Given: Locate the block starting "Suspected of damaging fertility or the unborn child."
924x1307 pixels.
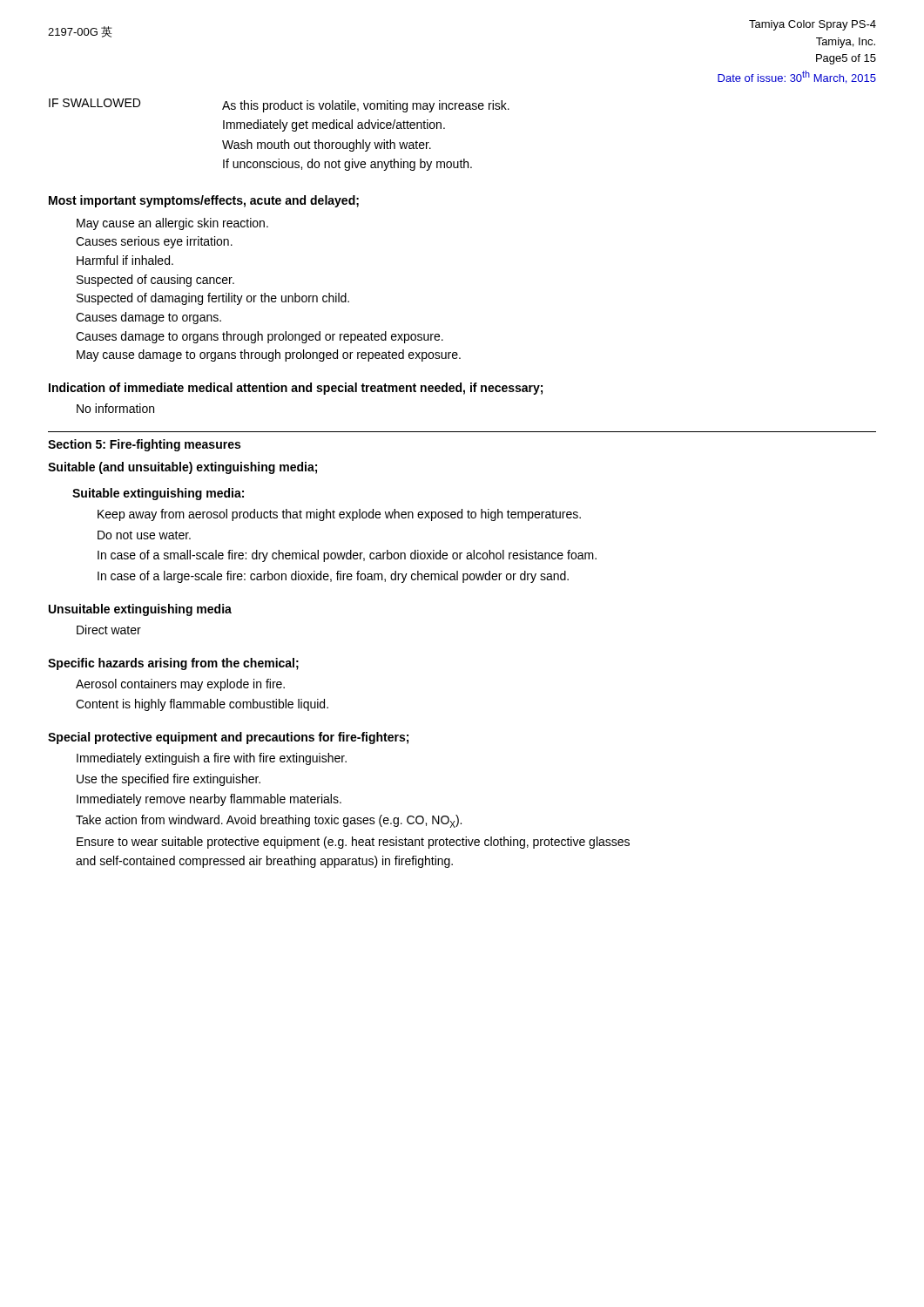Looking at the screenshot, I should [213, 298].
